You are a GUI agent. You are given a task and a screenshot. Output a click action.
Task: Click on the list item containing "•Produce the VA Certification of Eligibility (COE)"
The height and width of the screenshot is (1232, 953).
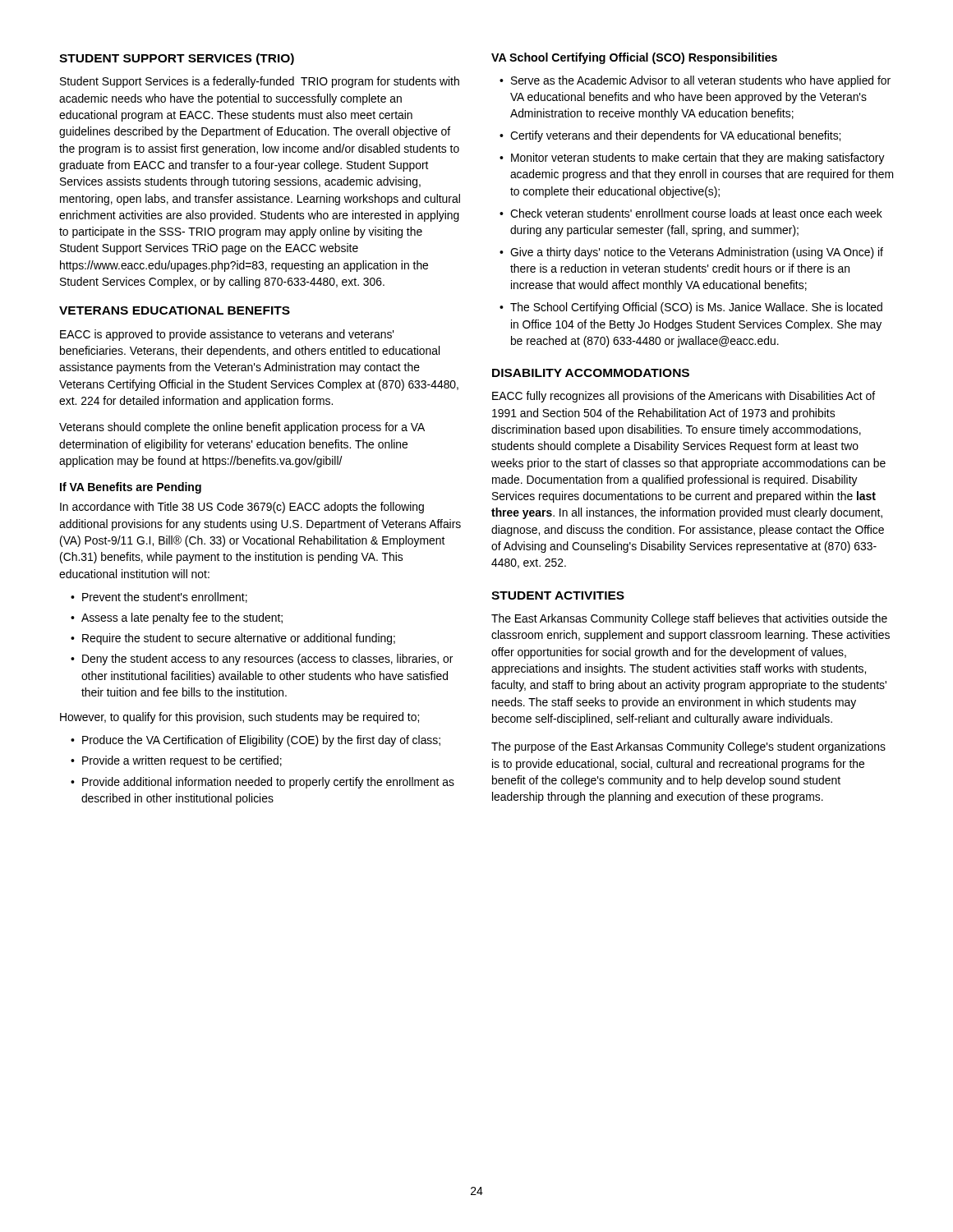pyautogui.click(x=256, y=740)
